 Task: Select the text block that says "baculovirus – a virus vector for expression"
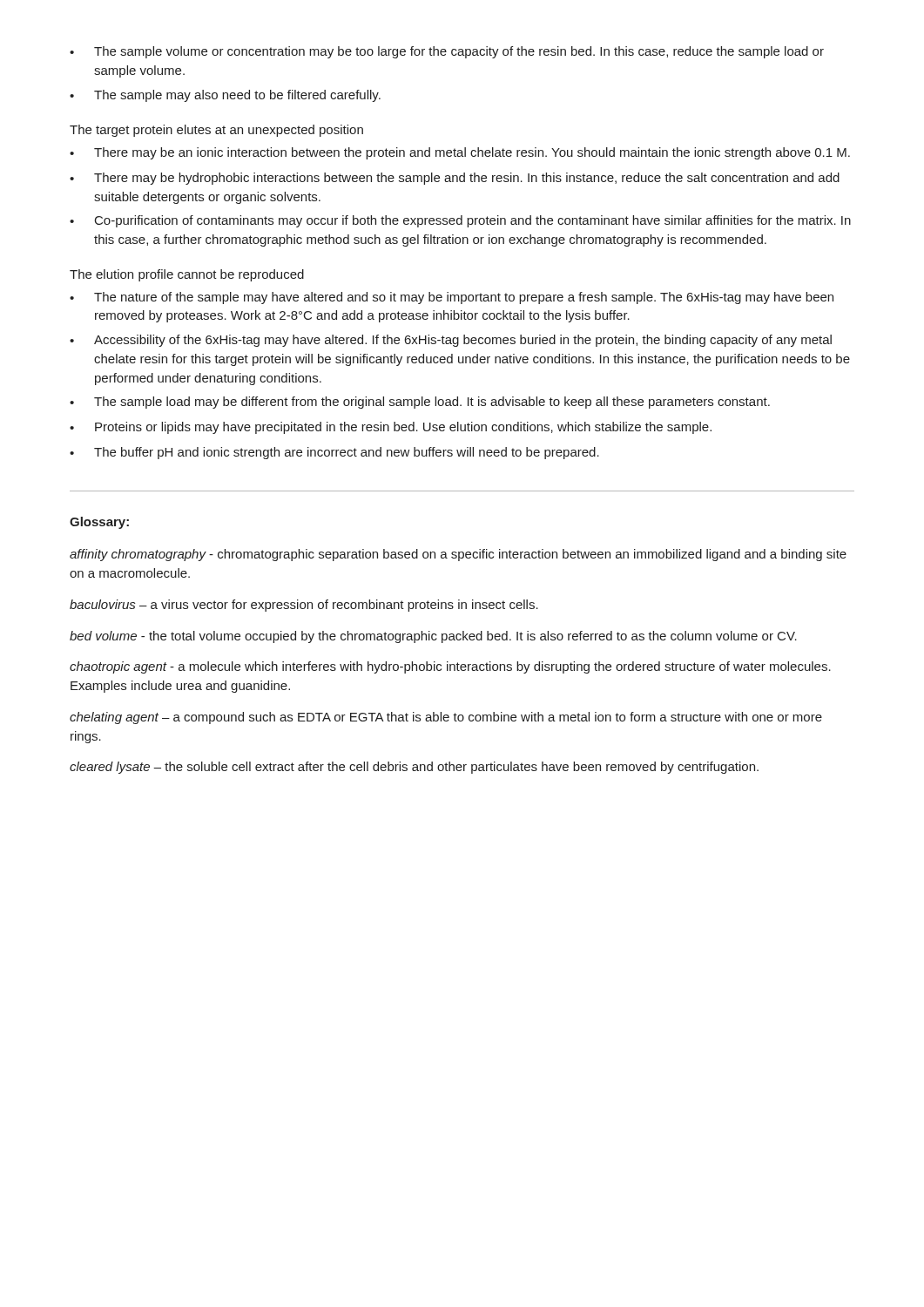tap(462, 604)
